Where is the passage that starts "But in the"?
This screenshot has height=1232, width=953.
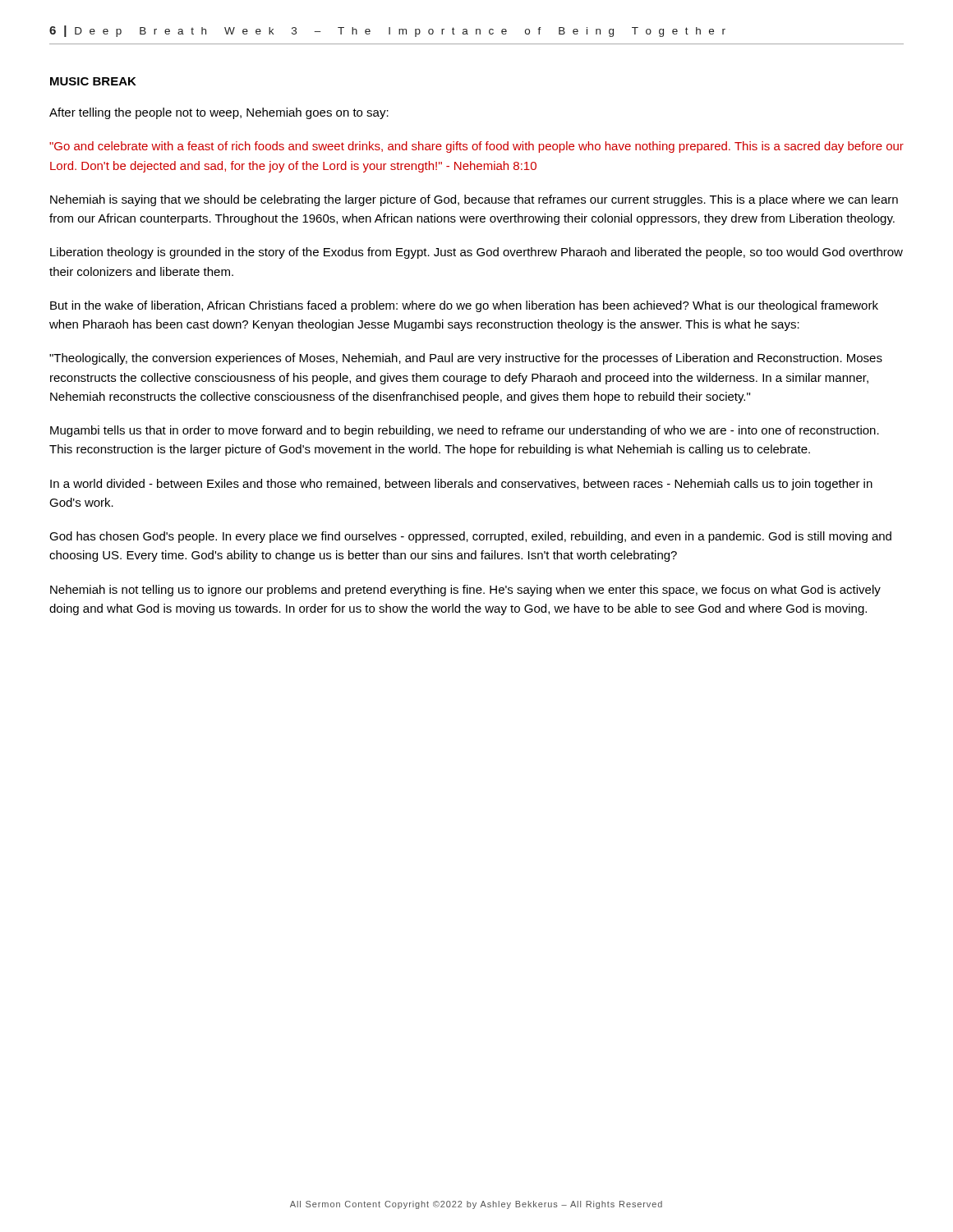[464, 314]
